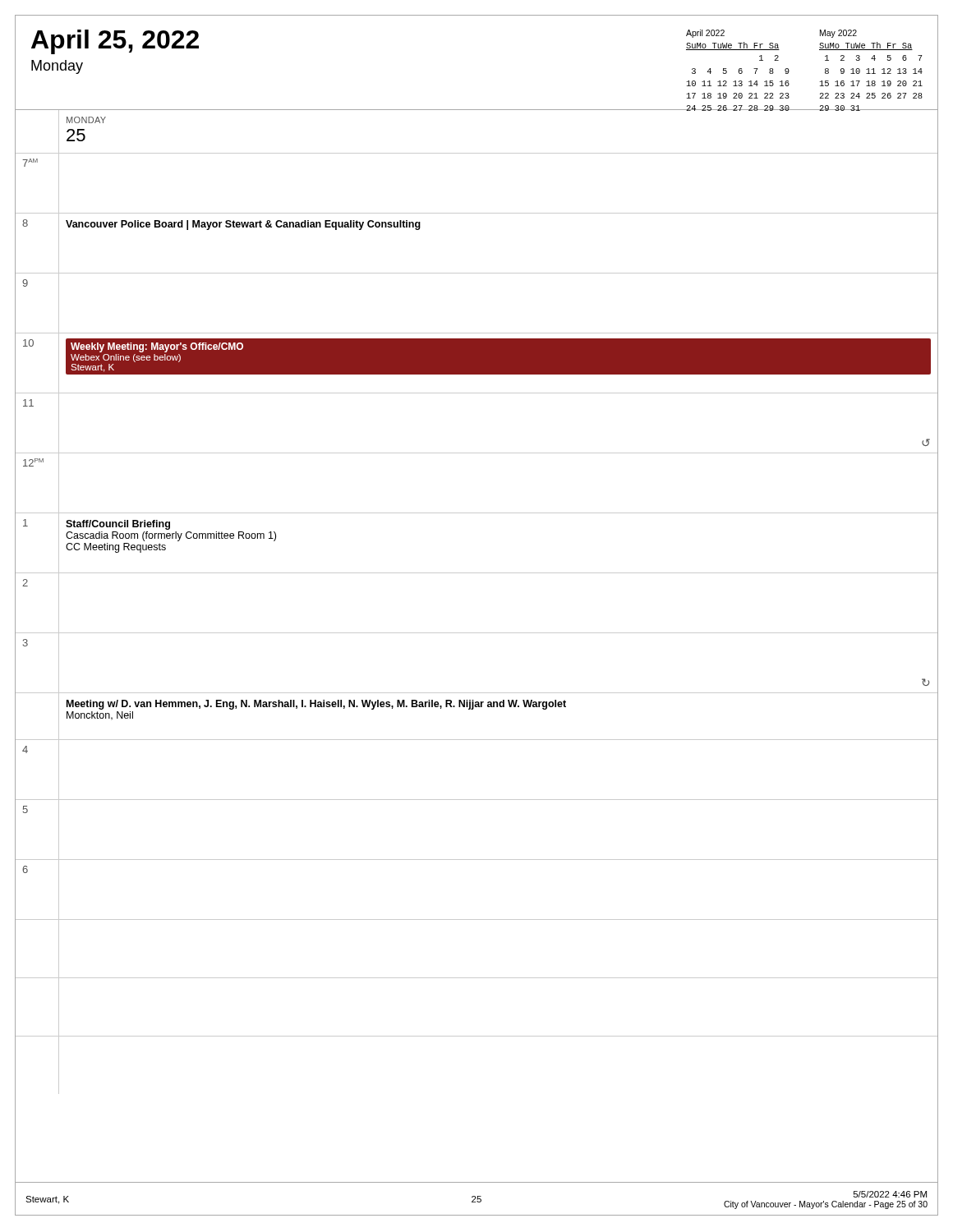Viewport: 953px width, 1232px height.
Task: Find the text starting "Vancouver Police Board"
Action: (x=243, y=224)
